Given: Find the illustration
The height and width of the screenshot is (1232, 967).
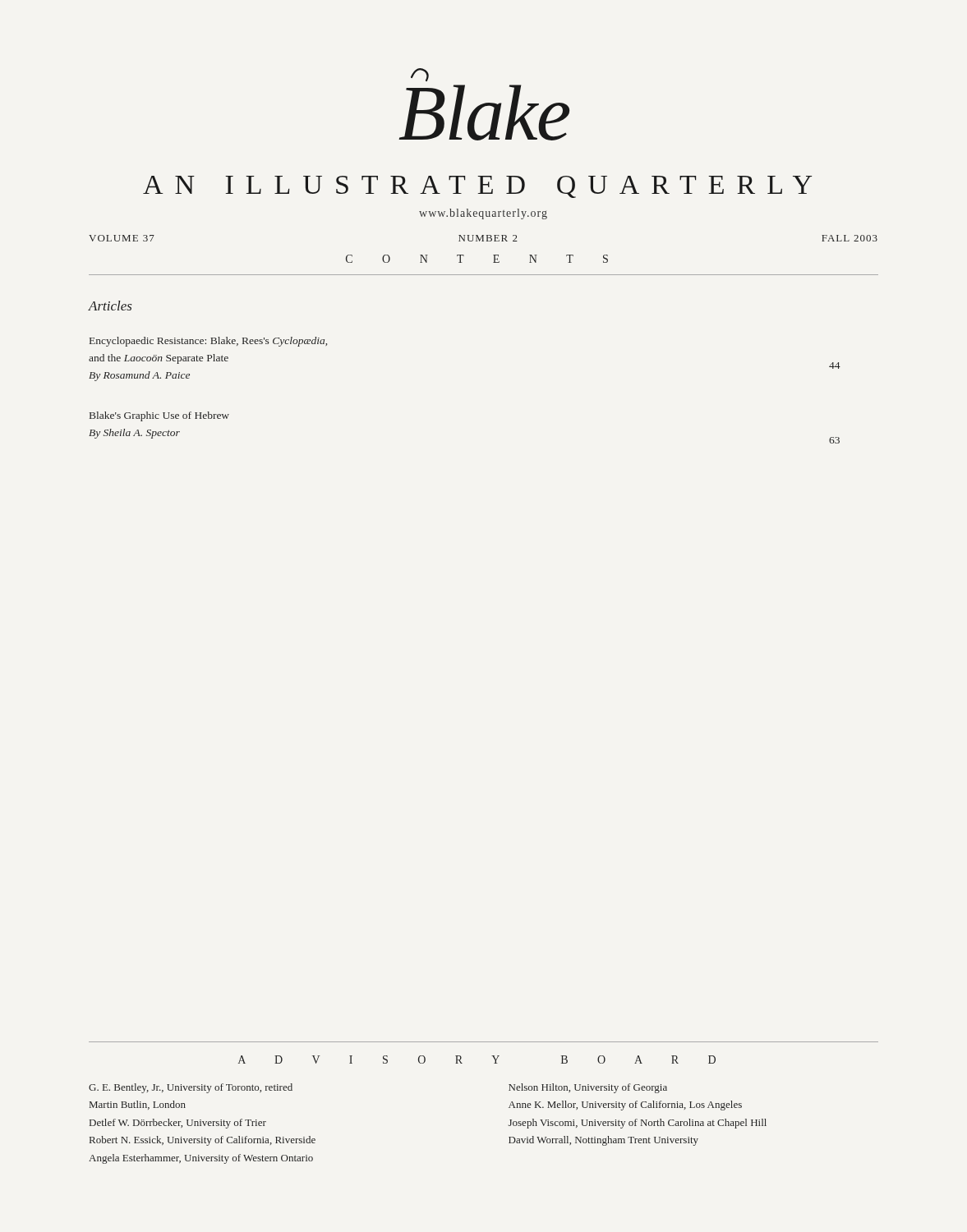Looking at the screenshot, I should [x=484, y=110].
